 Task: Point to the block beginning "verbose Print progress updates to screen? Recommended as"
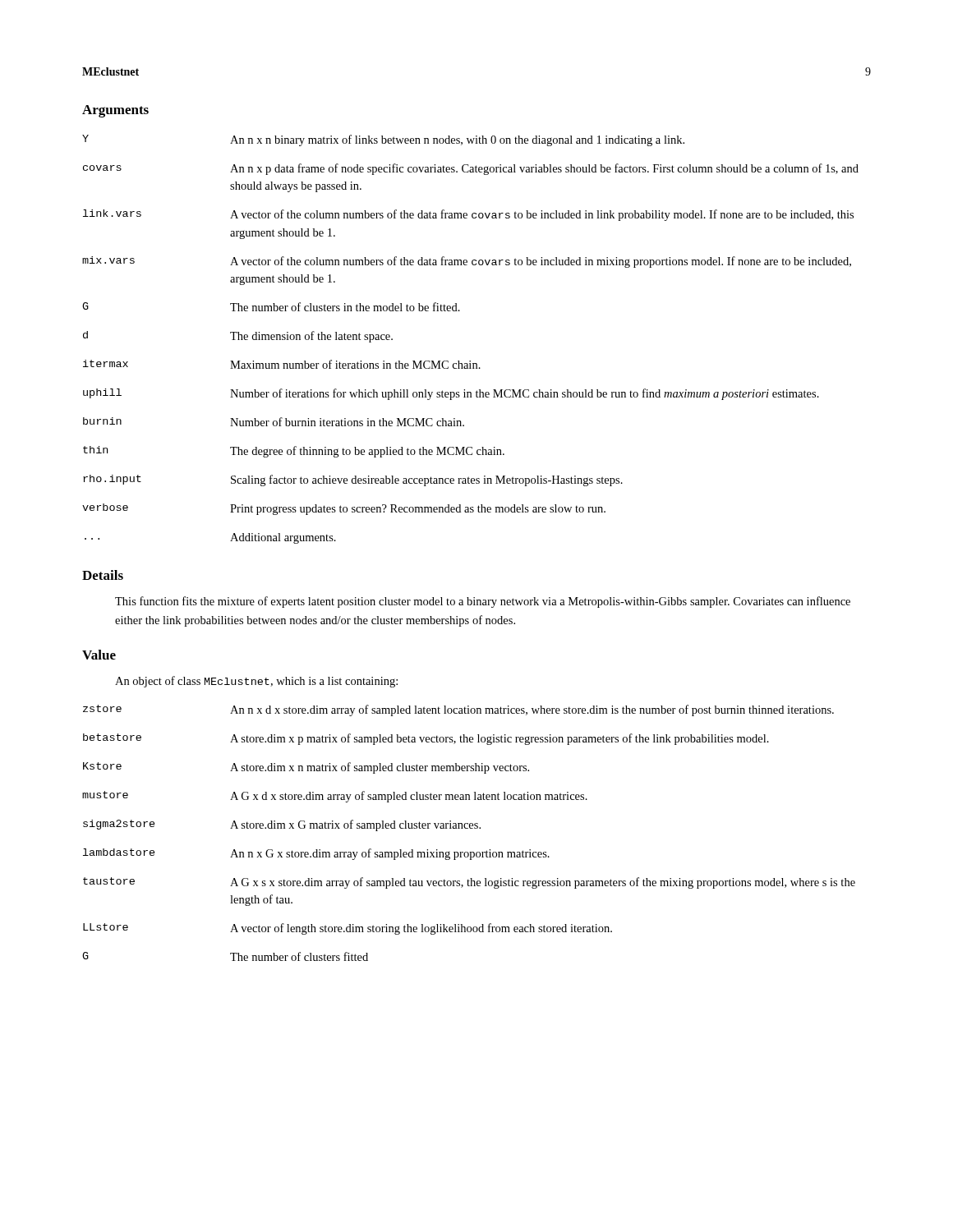(x=476, y=509)
